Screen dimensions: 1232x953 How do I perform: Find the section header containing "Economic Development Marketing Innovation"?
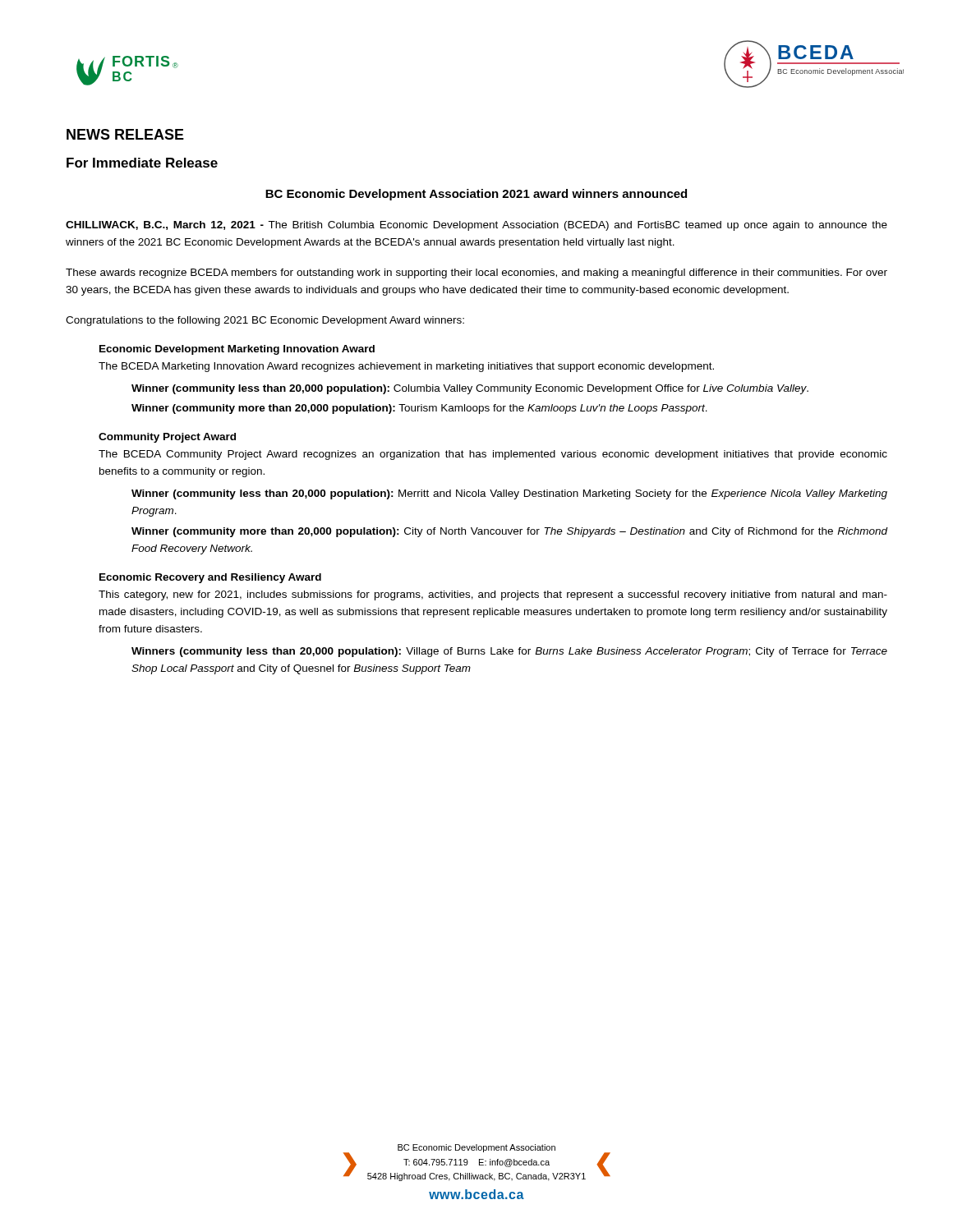(x=237, y=348)
